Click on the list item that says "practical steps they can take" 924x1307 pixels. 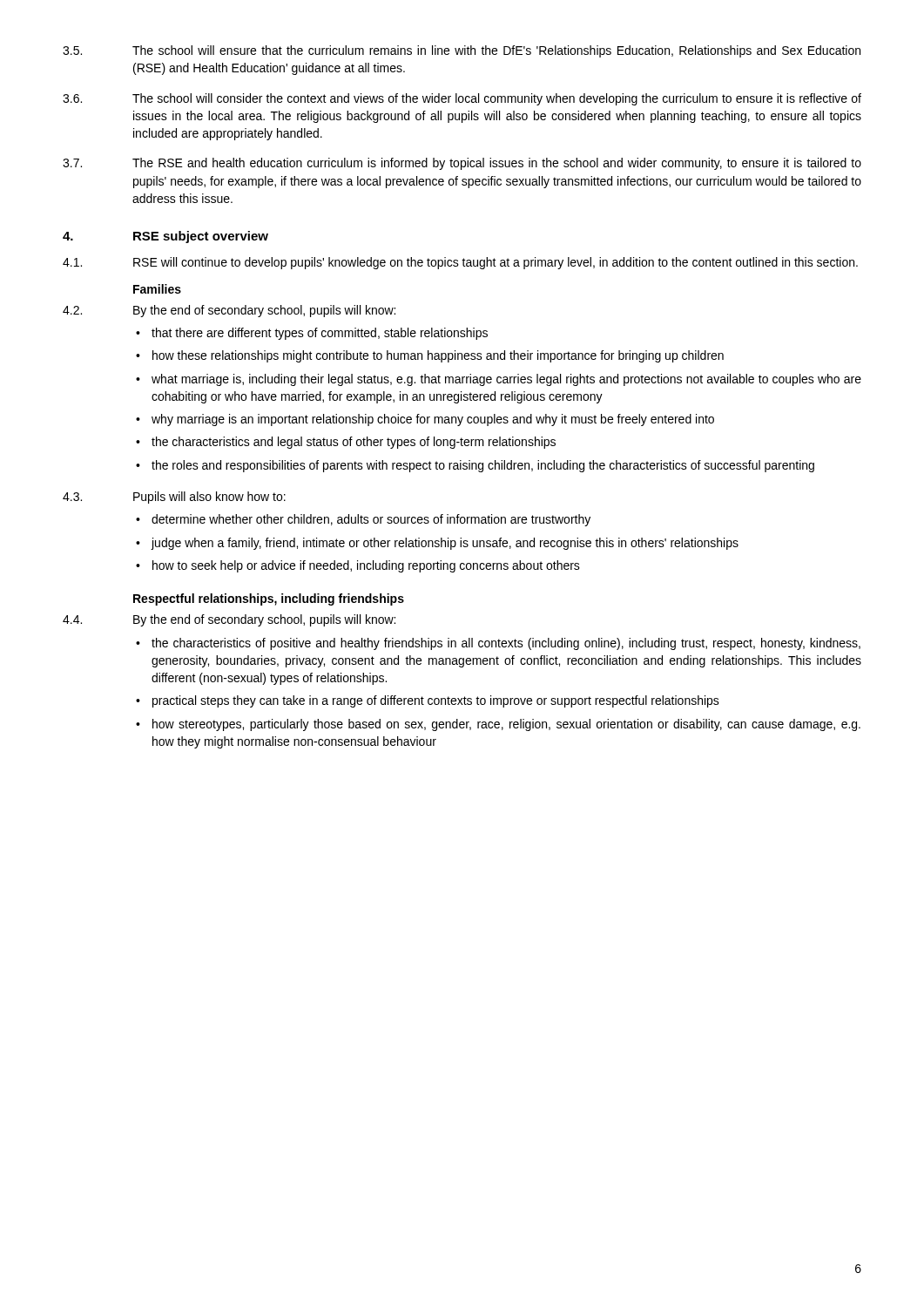pyautogui.click(x=435, y=701)
